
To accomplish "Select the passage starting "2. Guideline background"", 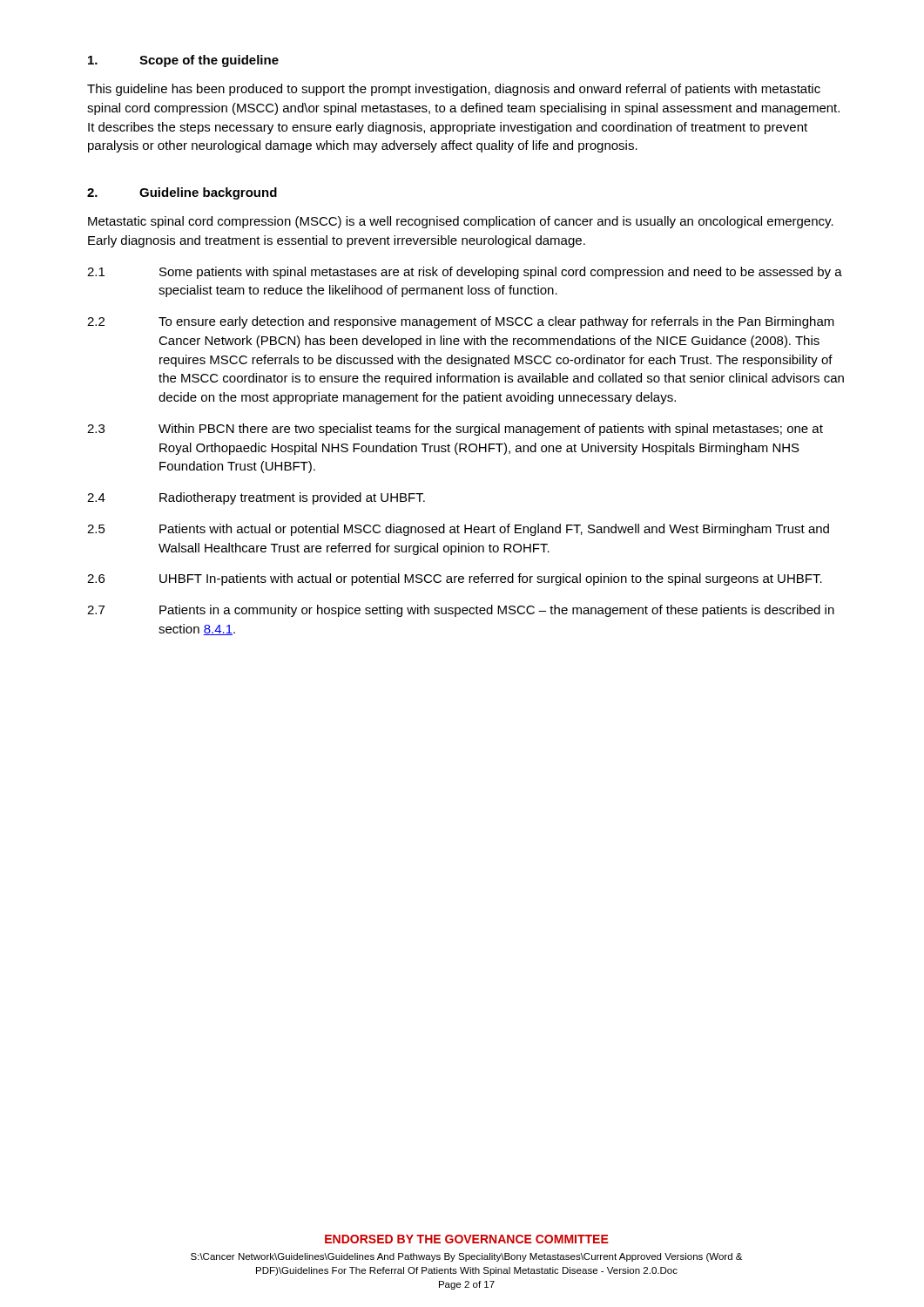I will click(x=182, y=192).
